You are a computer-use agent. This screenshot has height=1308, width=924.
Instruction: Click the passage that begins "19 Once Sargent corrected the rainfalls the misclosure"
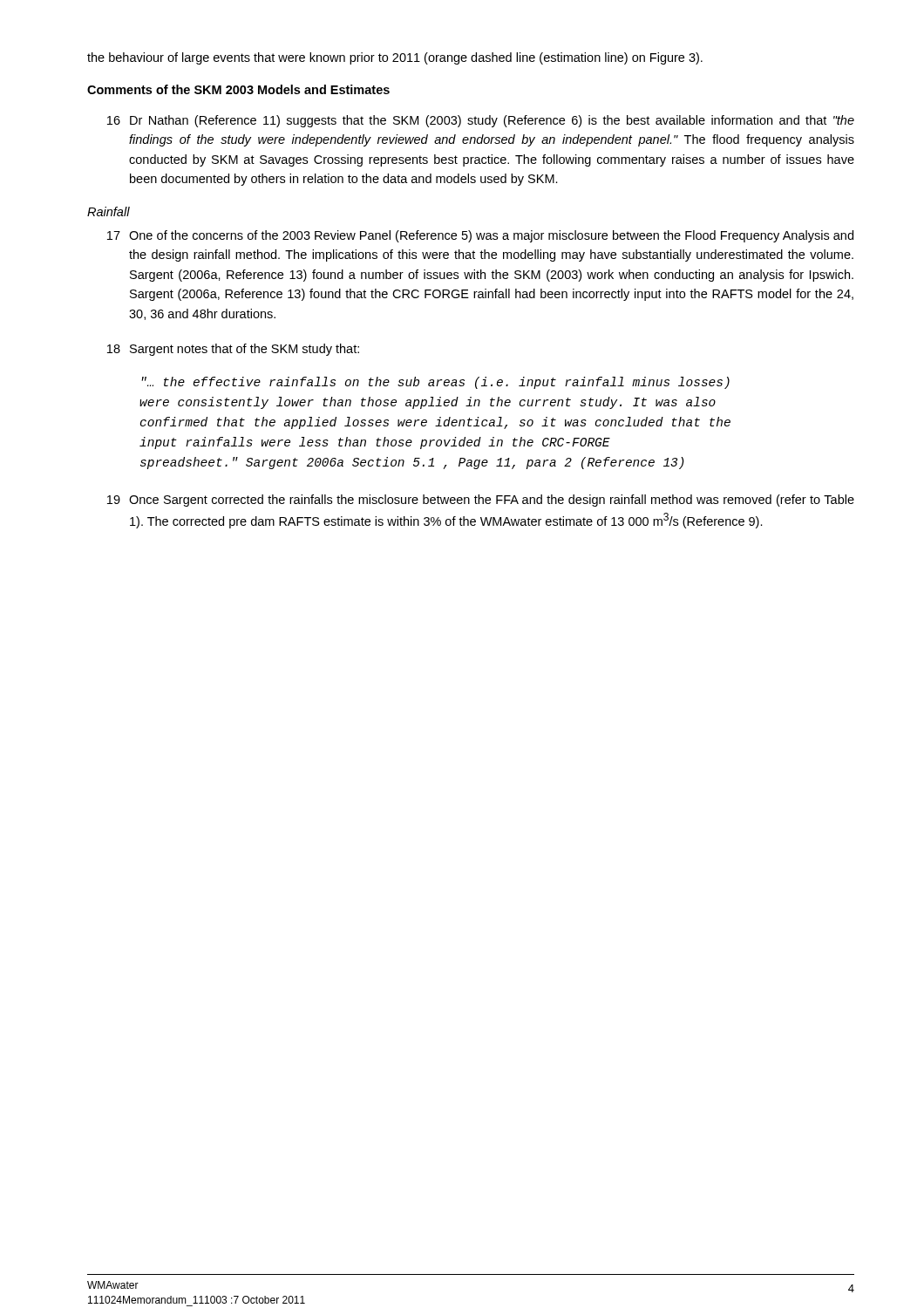coord(471,511)
